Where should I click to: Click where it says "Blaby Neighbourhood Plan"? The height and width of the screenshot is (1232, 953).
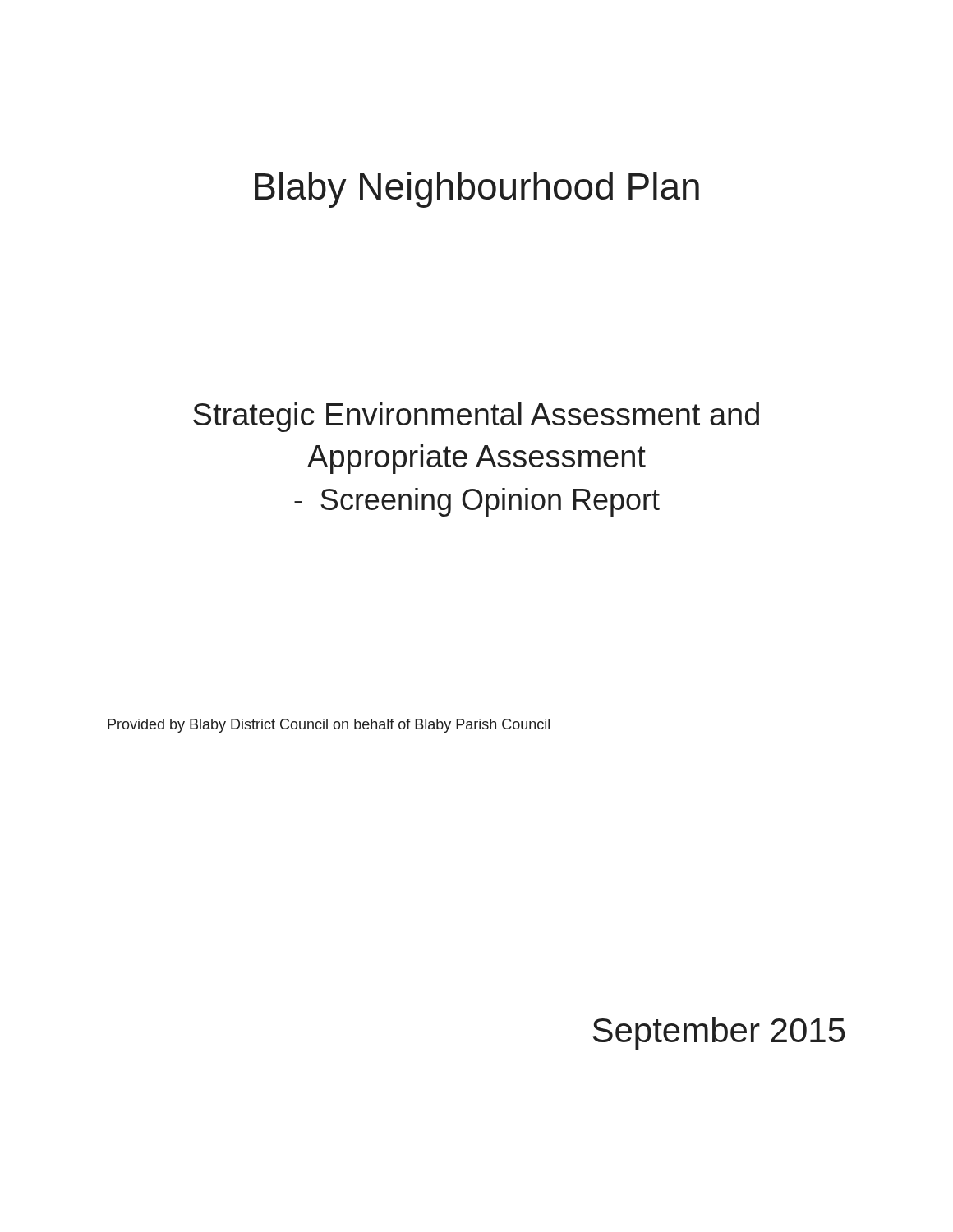(476, 186)
